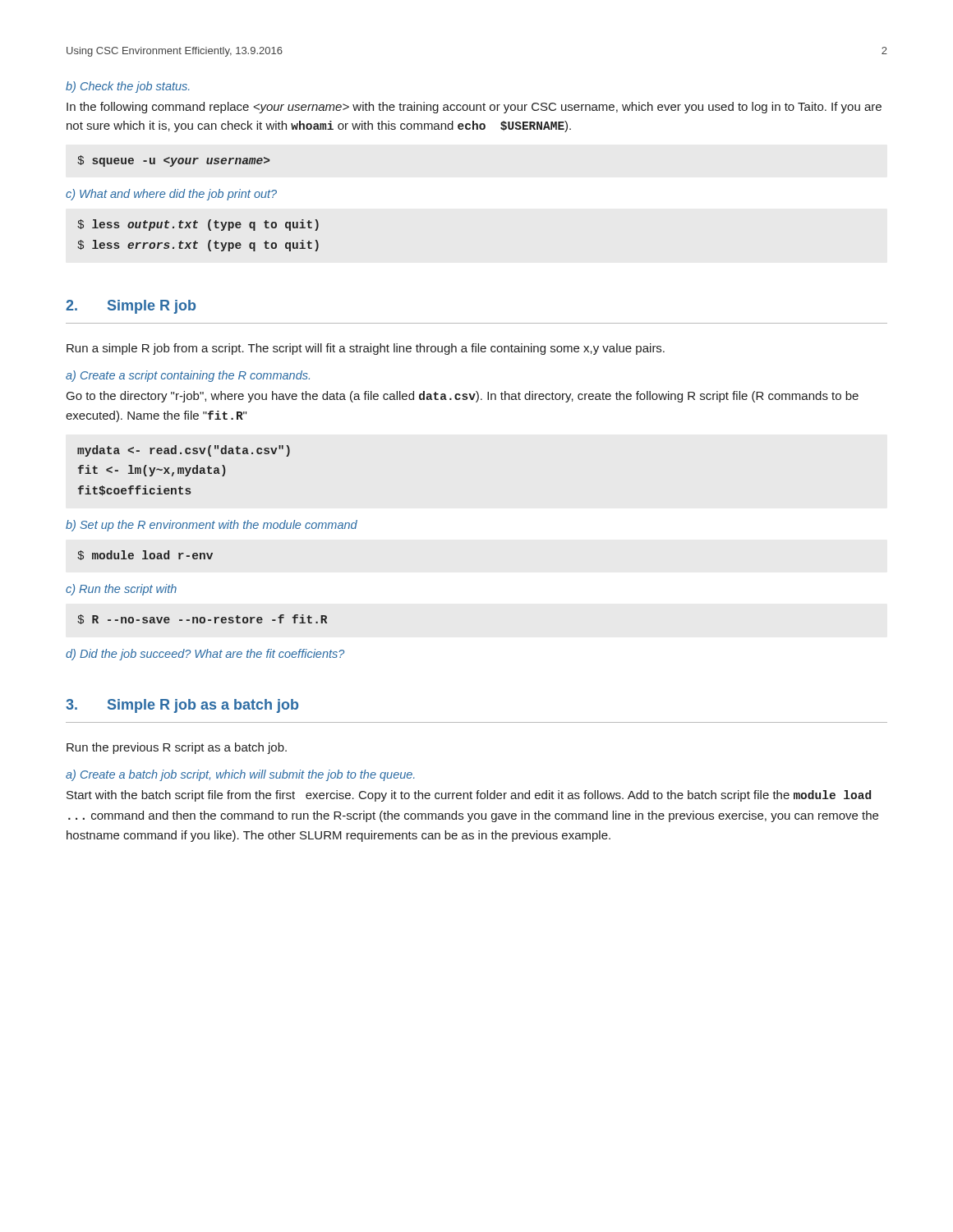Viewport: 953px width, 1232px height.
Task: Click on the text block starting "c) Run the script with"
Action: click(x=121, y=589)
